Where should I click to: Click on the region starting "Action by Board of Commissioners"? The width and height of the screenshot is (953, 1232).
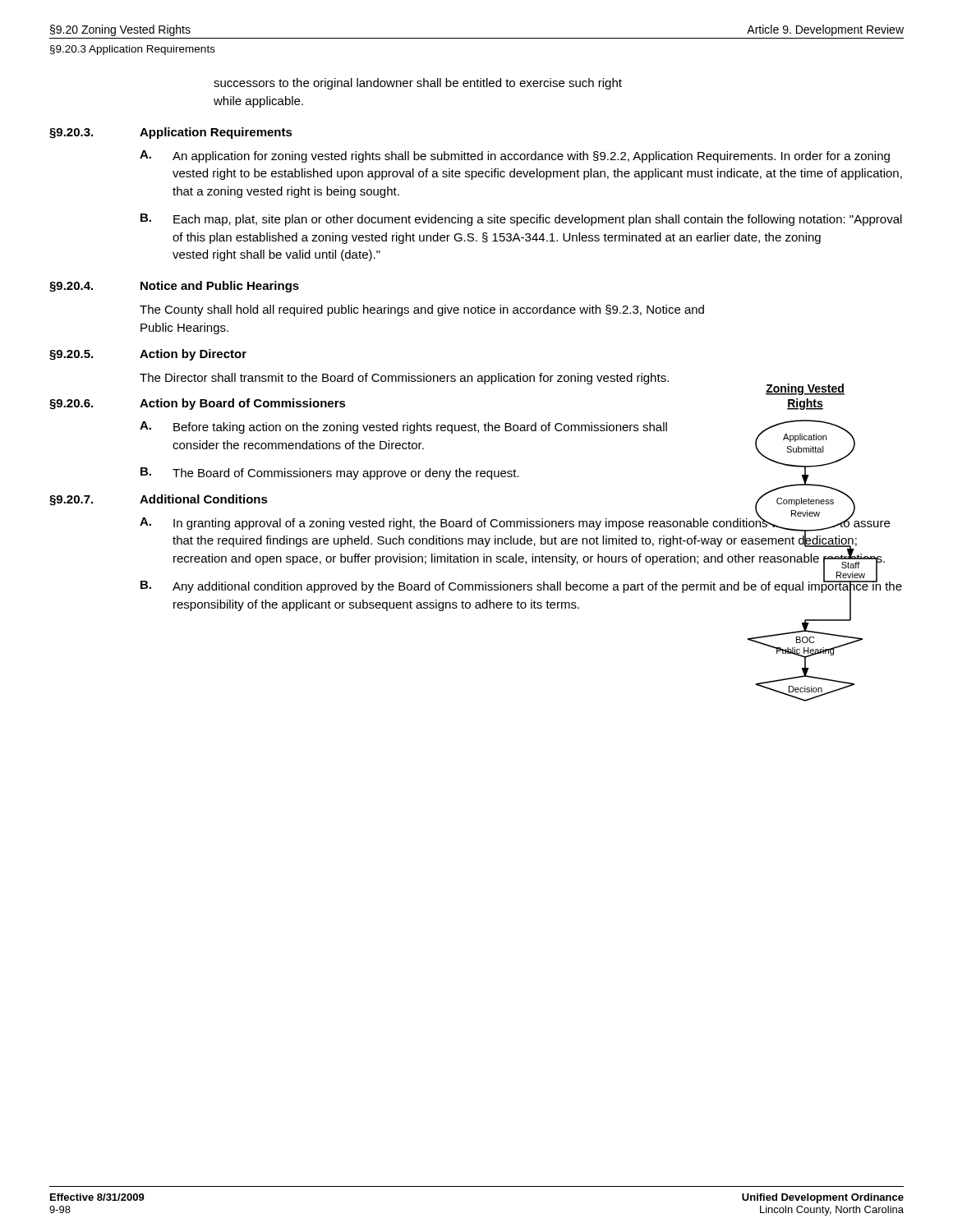(243, 403)
